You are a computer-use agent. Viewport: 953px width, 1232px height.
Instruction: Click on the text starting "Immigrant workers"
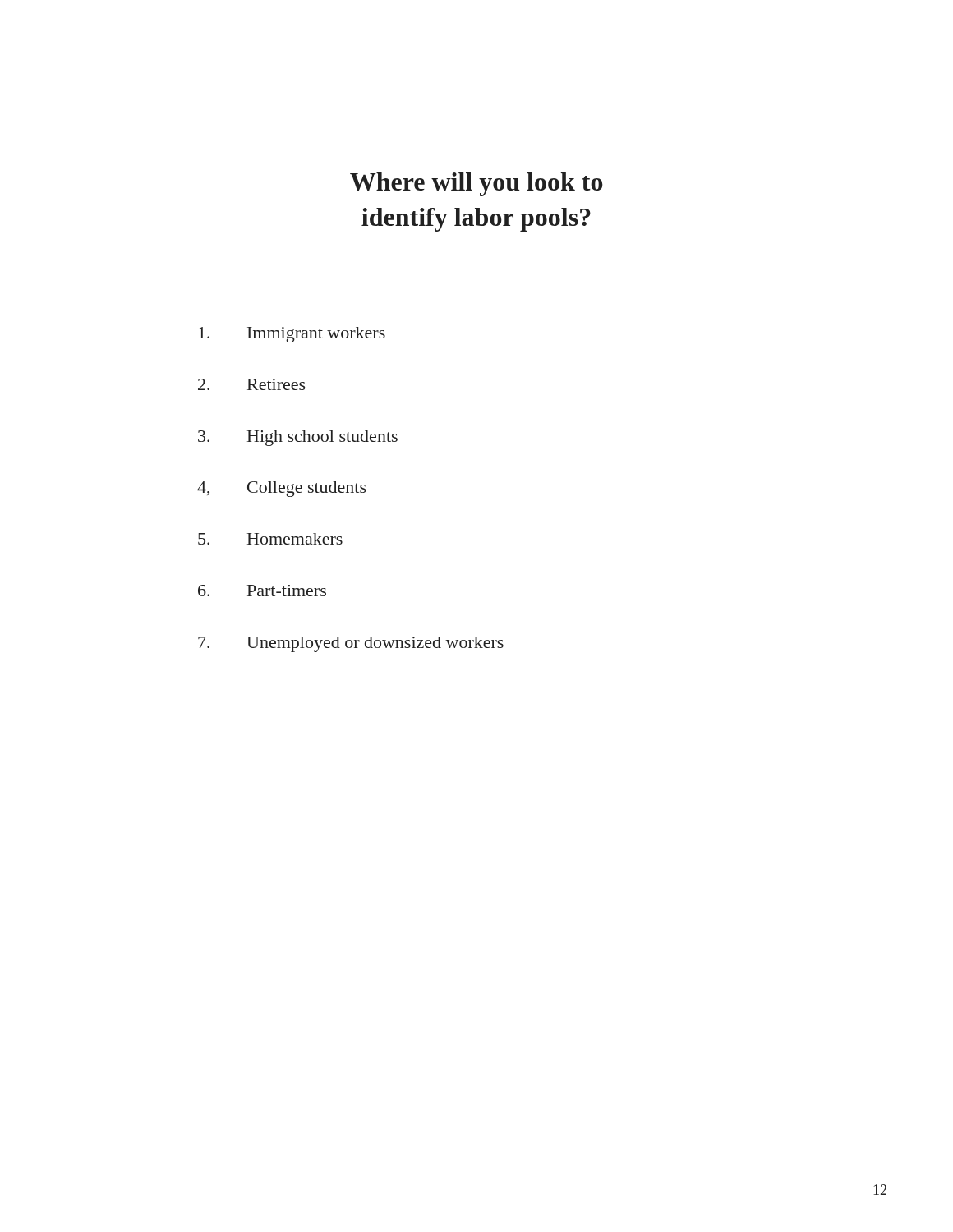(x=292, y=335)
